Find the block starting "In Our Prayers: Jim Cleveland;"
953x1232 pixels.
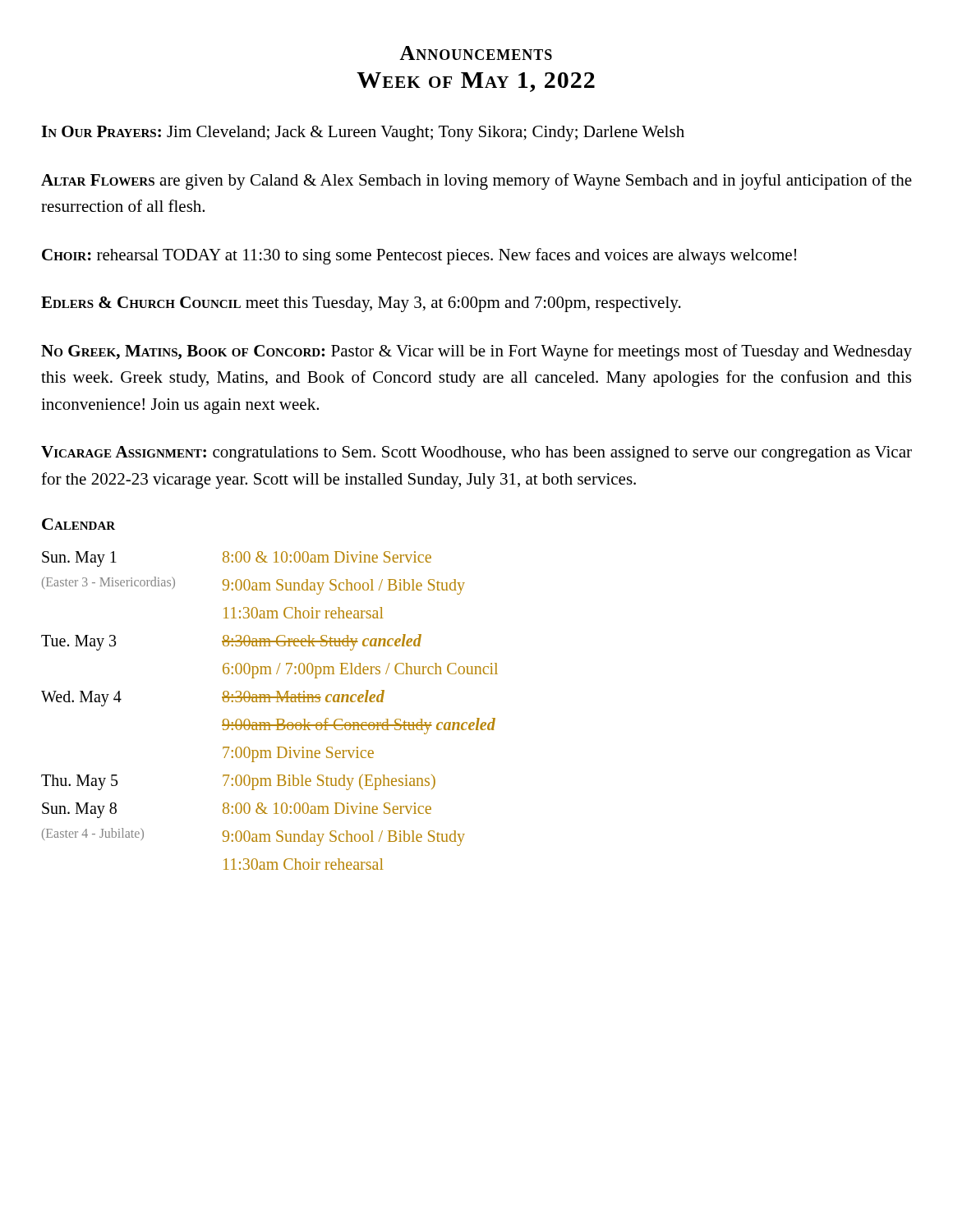click(363, 131)
